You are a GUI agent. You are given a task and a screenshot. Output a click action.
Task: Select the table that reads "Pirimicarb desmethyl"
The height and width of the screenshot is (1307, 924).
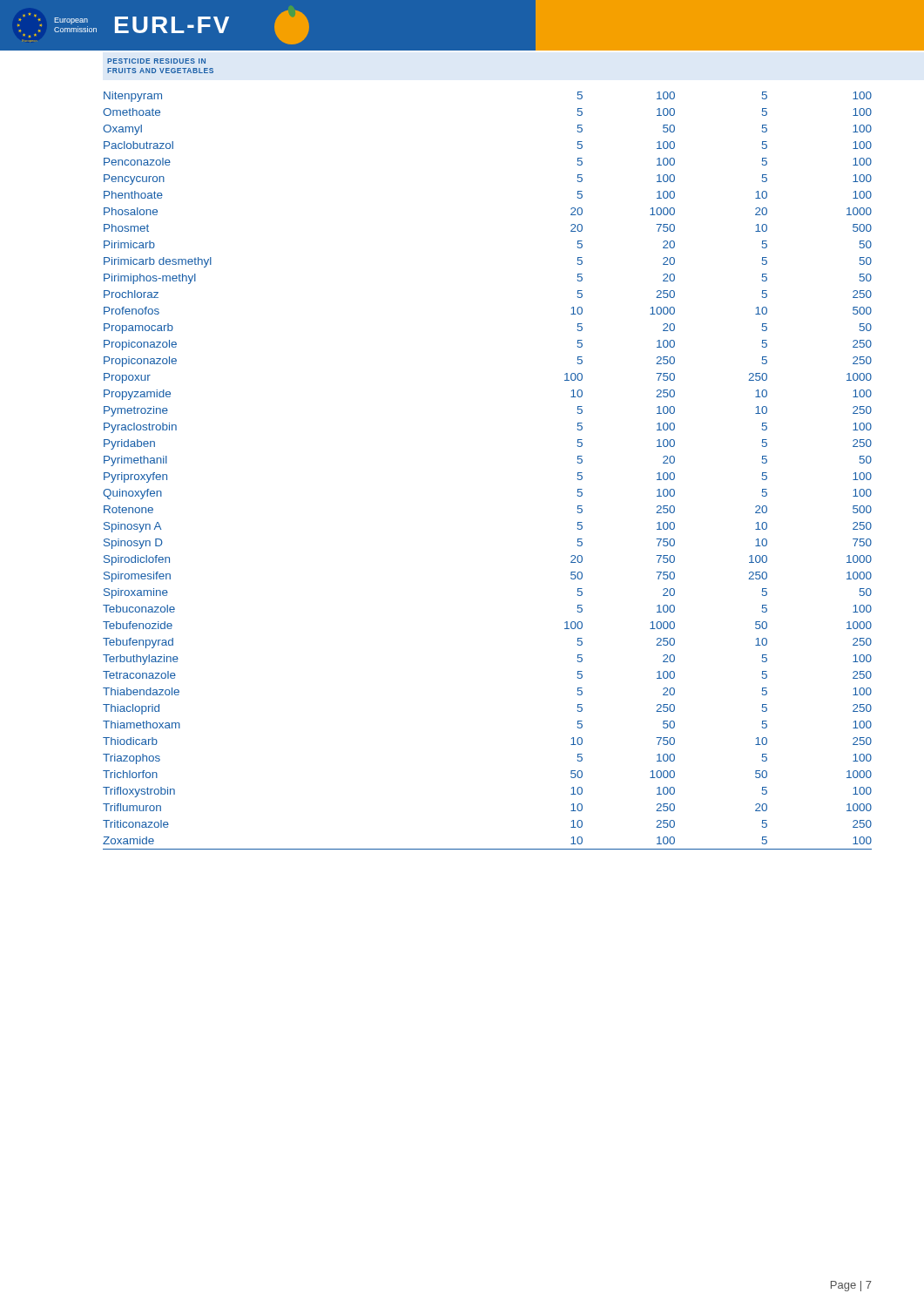tap(487, 673)
